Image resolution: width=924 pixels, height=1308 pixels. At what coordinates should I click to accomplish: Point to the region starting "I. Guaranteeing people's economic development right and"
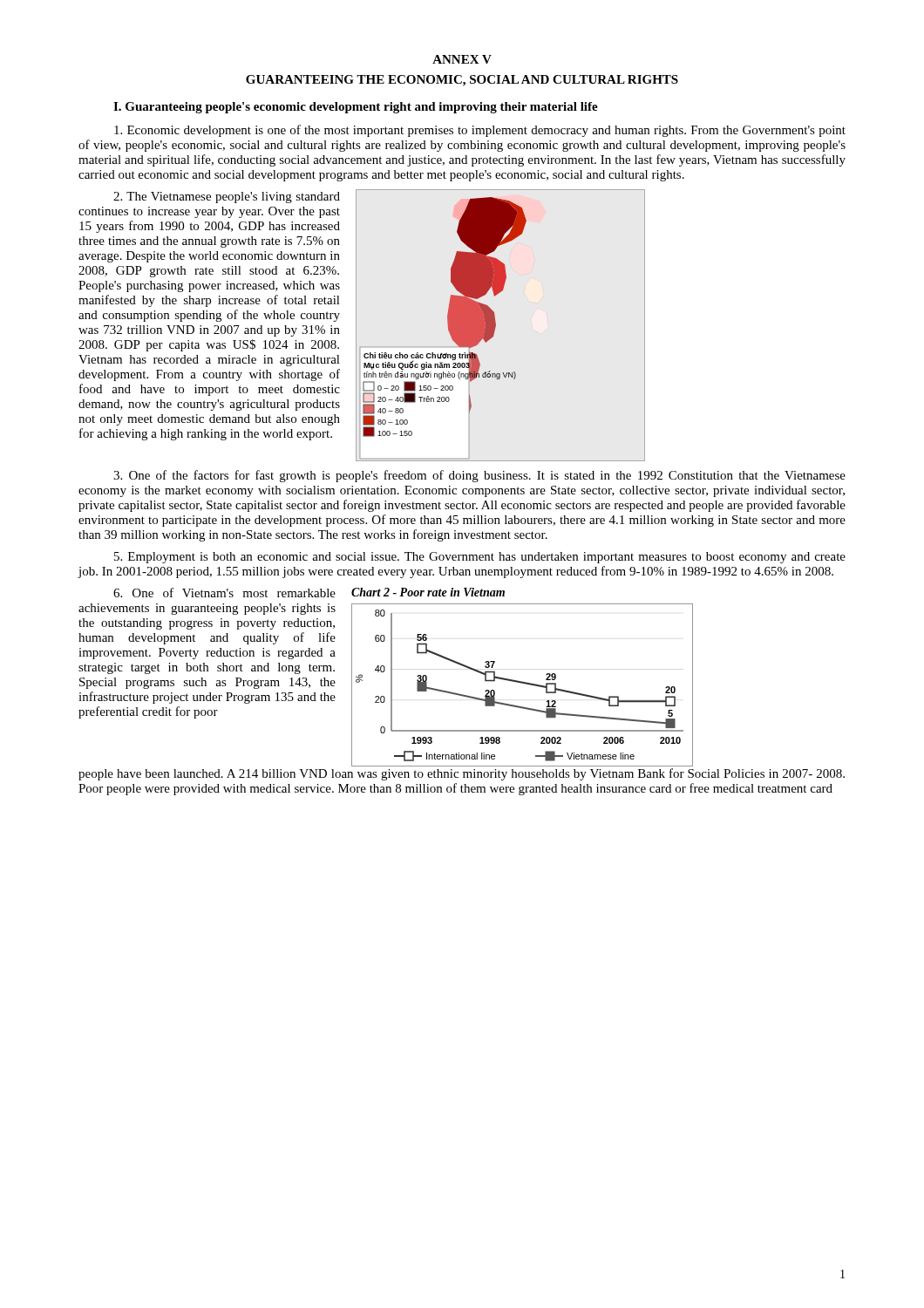[x=355, y=106]
